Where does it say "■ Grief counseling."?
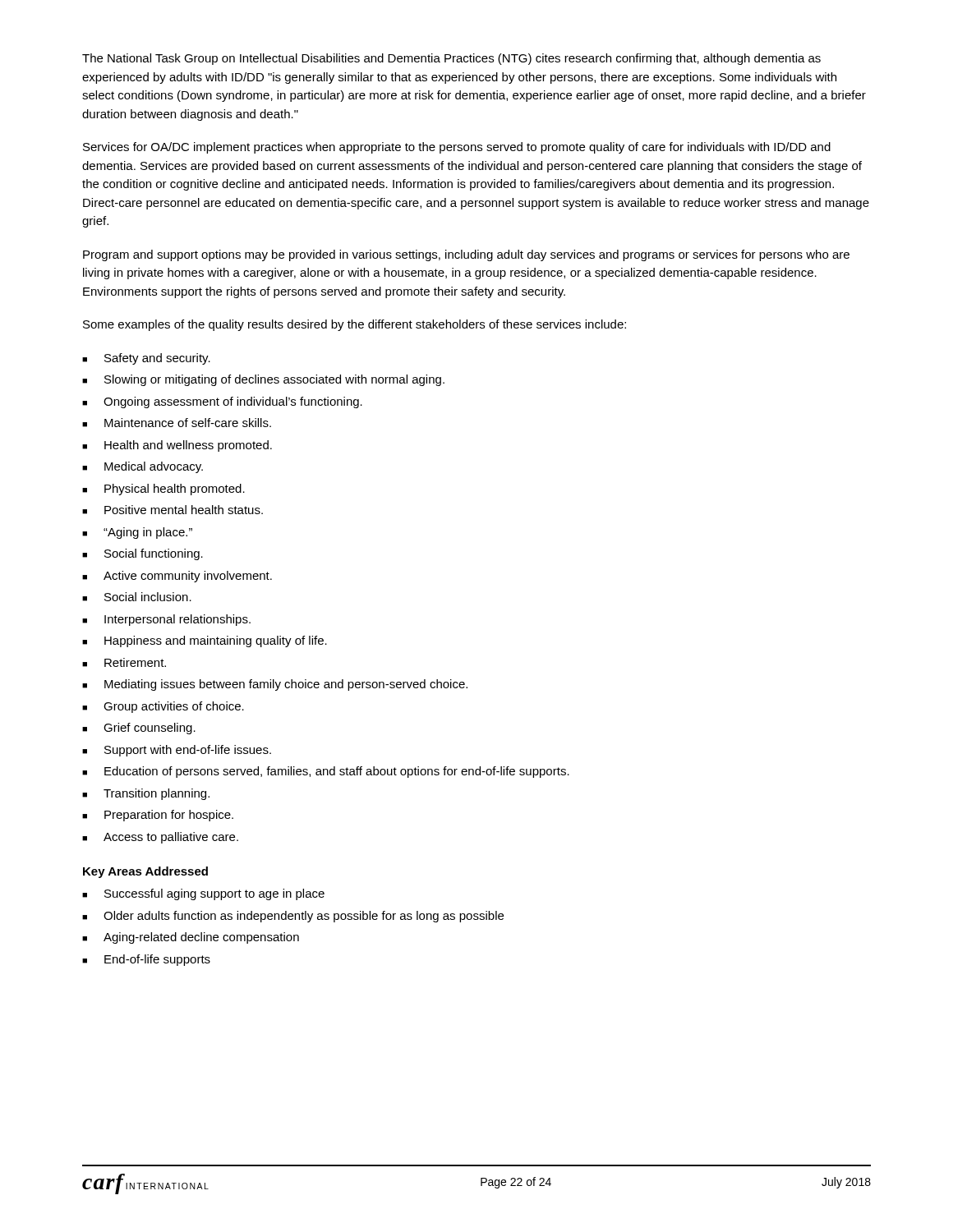The height and width of the screenshot is (1232, 953). 139,728
